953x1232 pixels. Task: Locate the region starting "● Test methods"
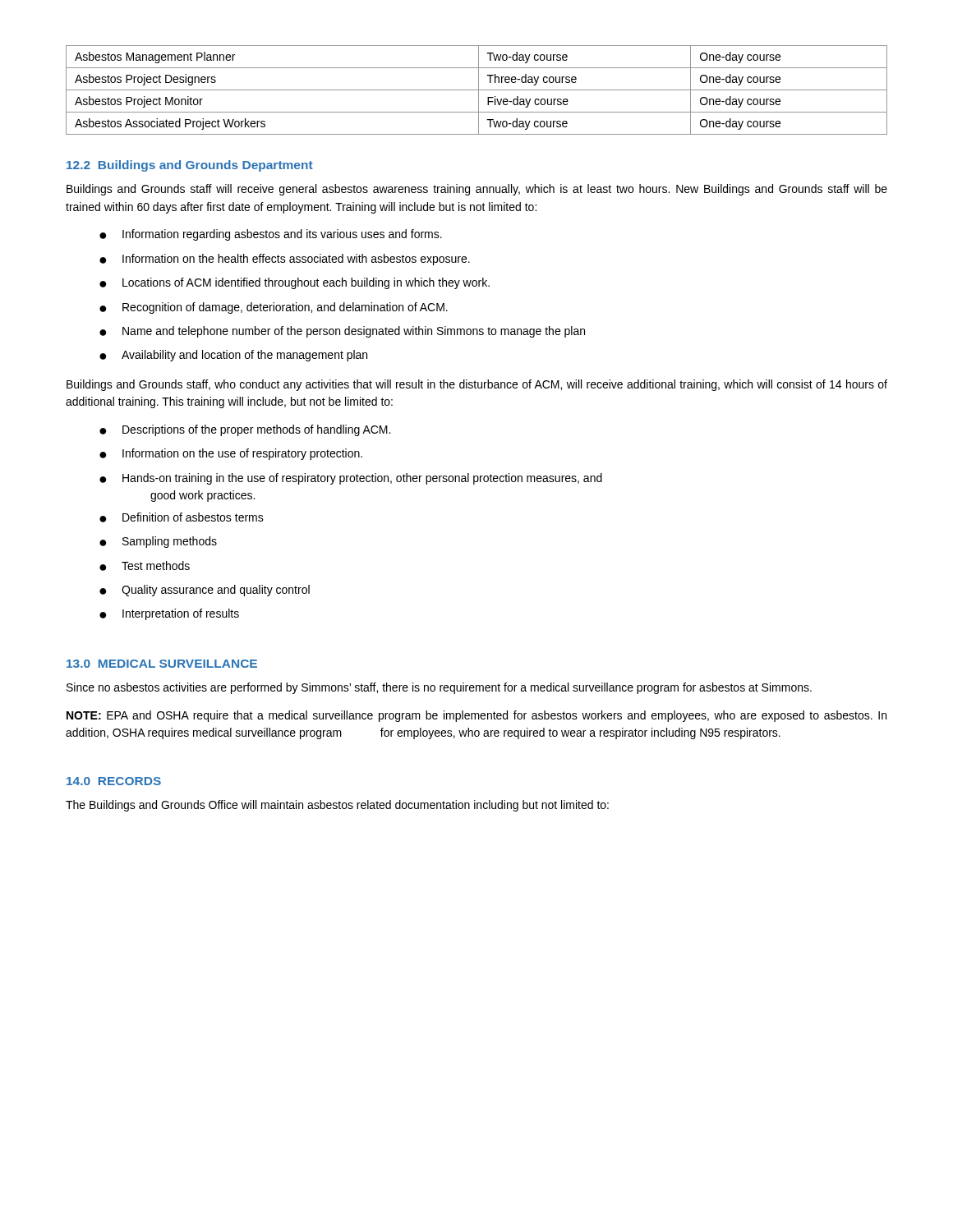tap(145, 566)
